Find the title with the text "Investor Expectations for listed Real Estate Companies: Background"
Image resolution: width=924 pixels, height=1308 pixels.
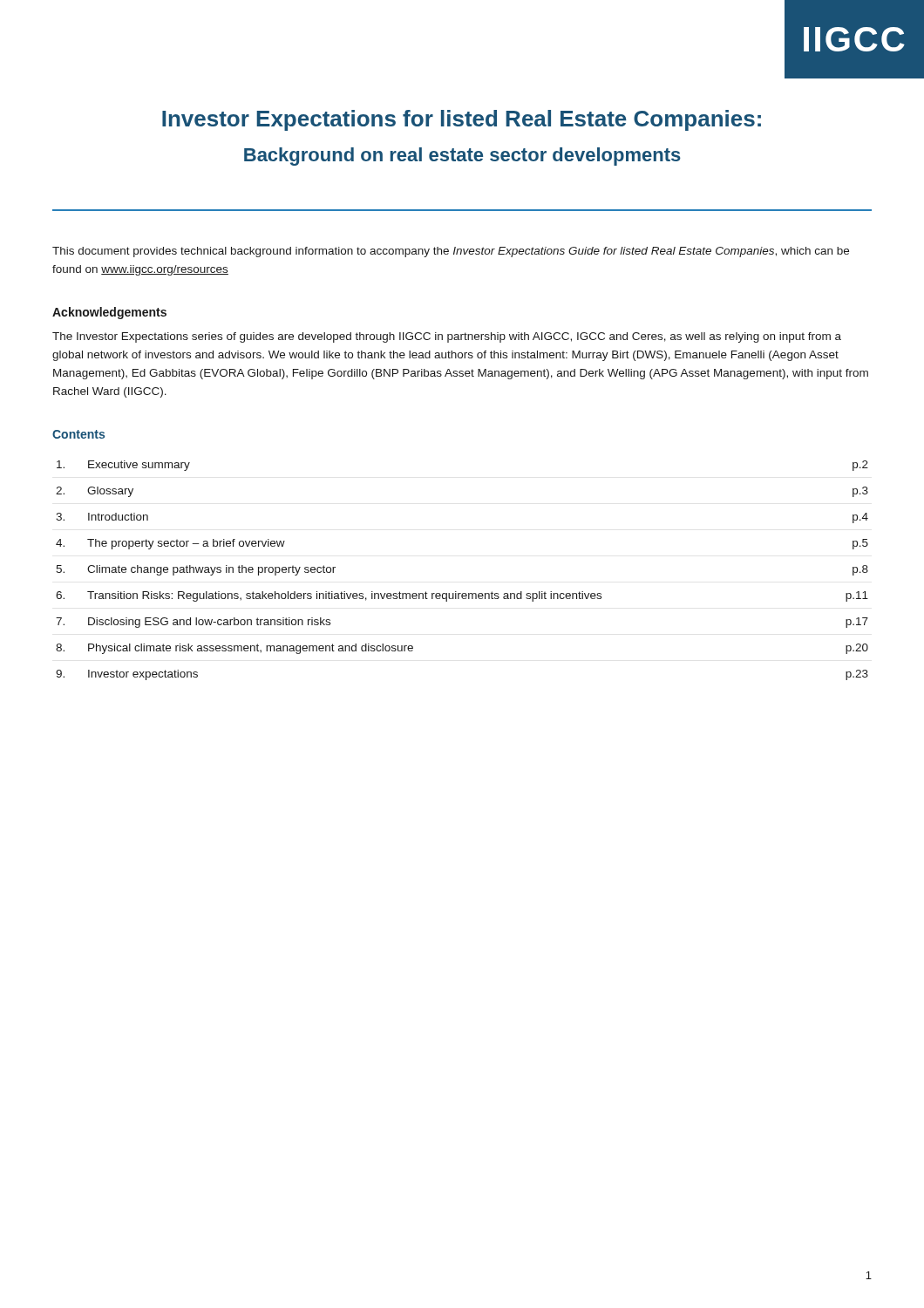[462, 136]
